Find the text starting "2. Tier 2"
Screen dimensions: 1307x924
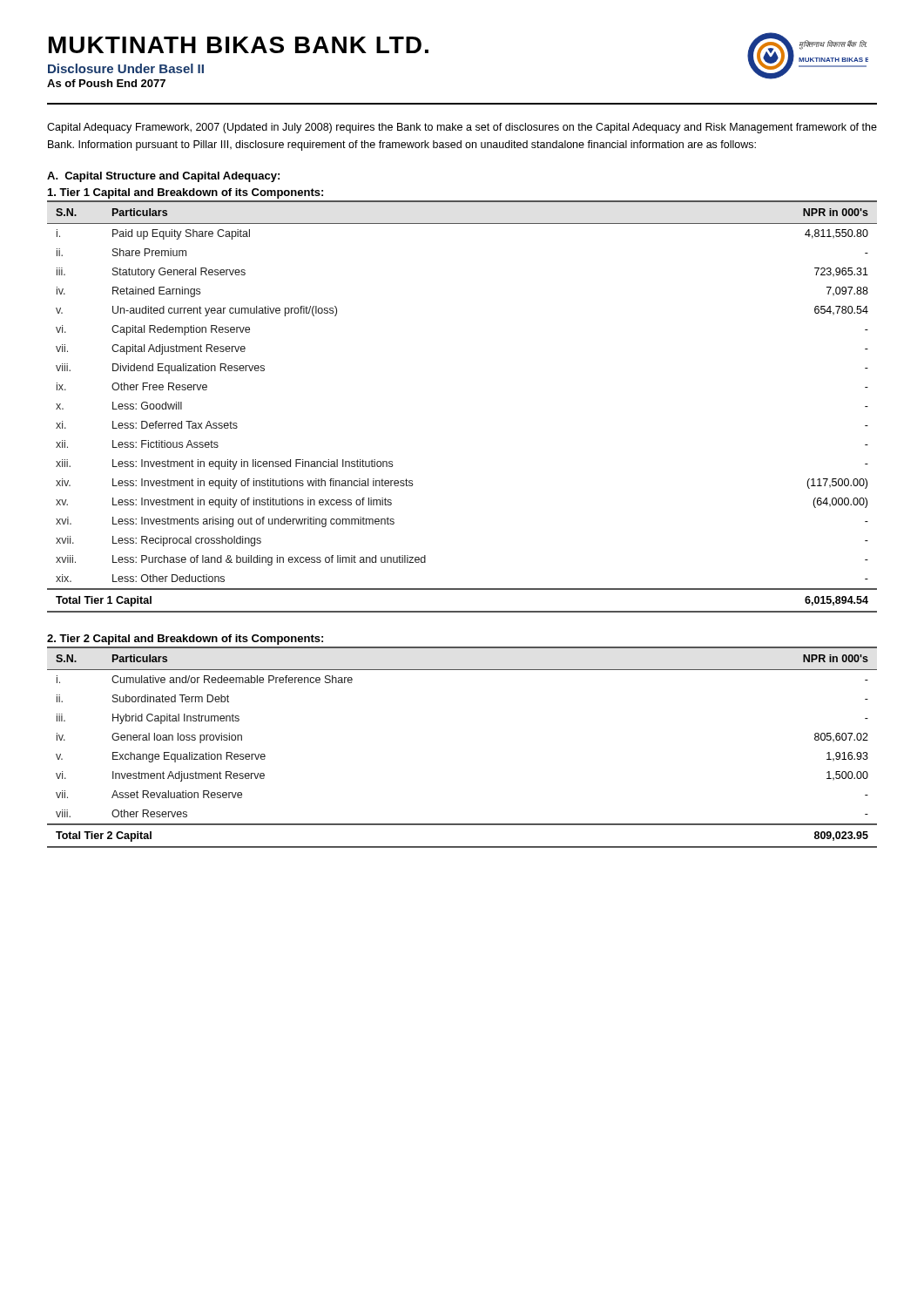click(x=186, y=638)
